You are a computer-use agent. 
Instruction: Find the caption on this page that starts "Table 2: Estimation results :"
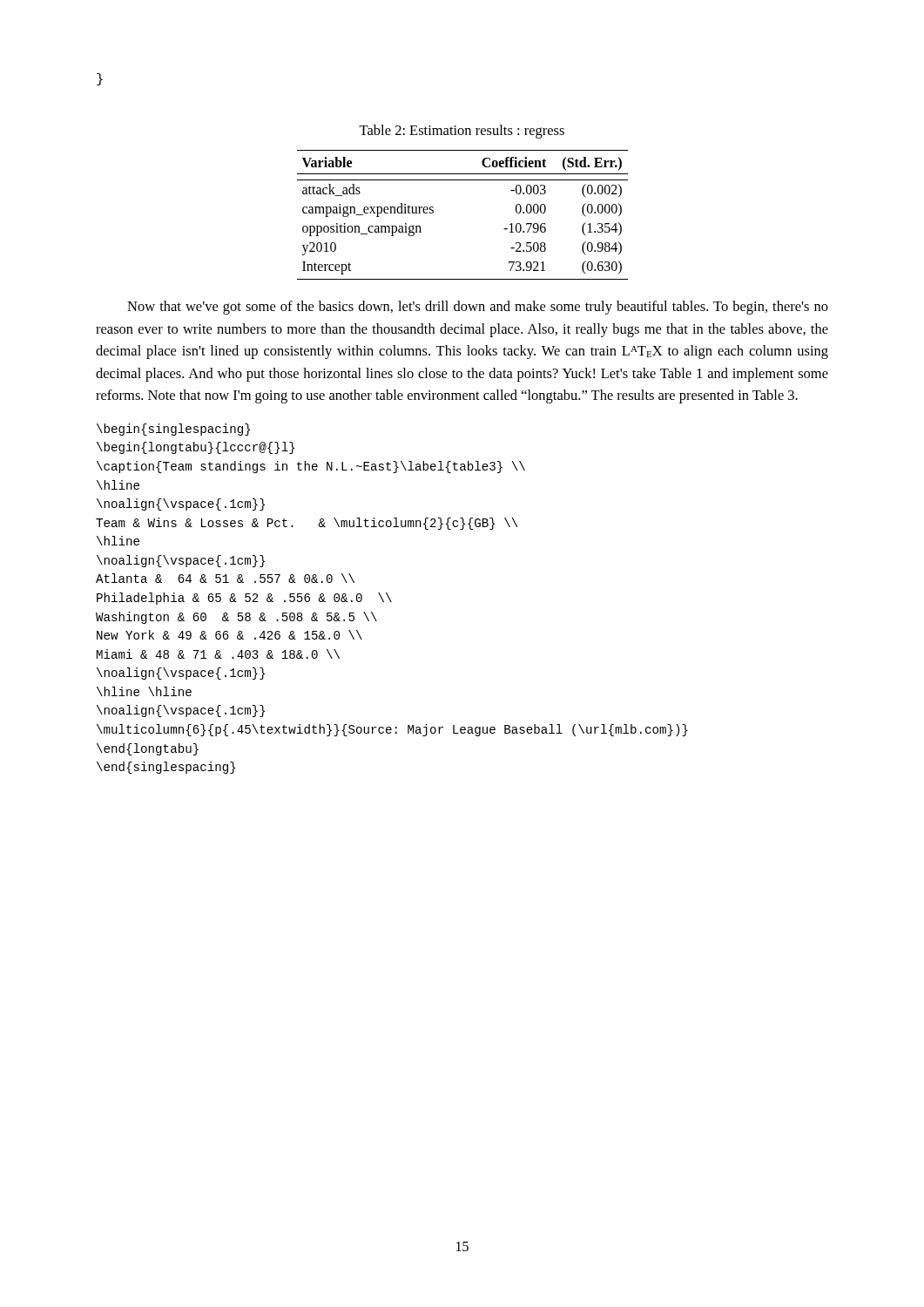(462, 130)
